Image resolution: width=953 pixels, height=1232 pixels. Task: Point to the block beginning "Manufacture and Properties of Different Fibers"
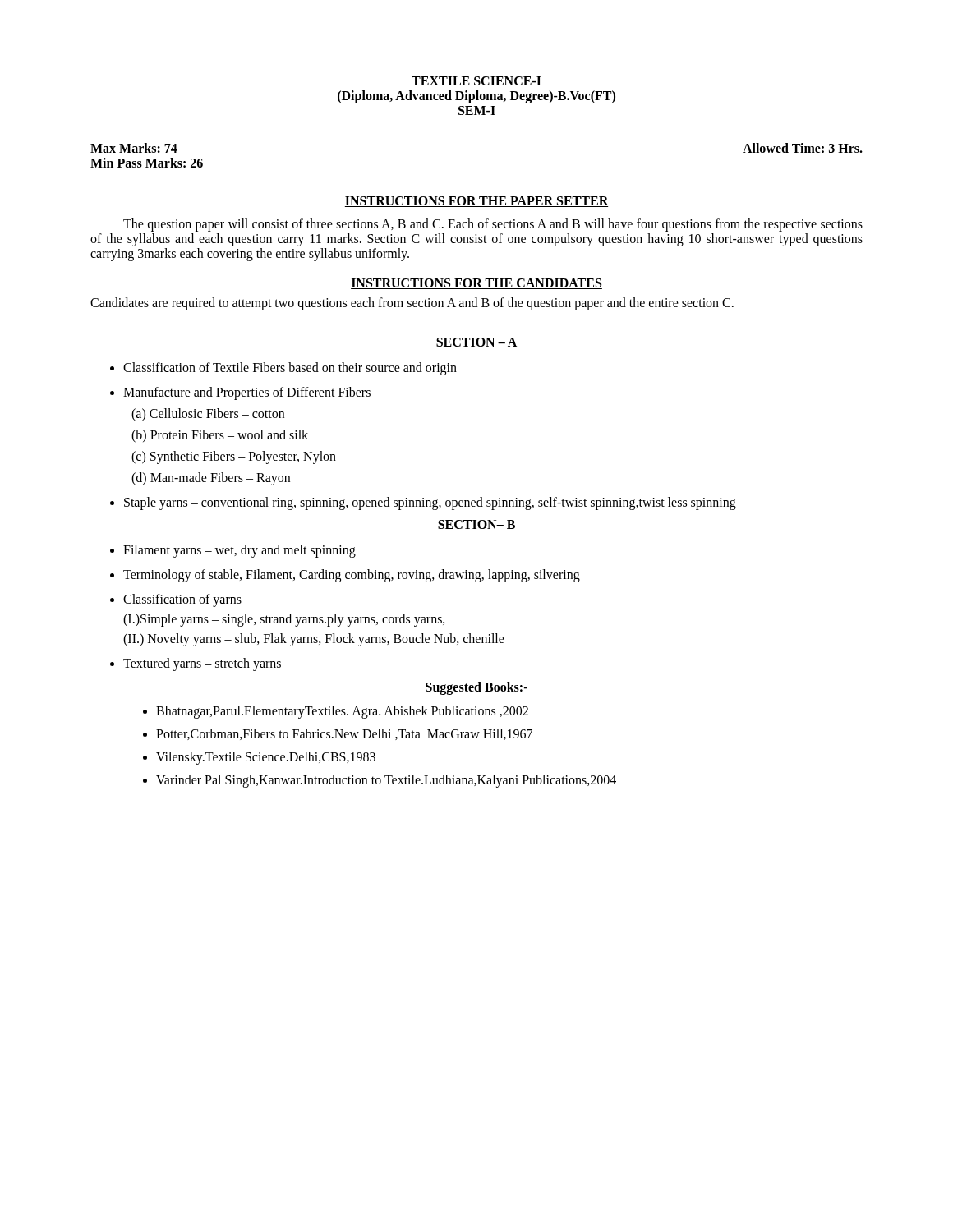click(x=247, y=393)
